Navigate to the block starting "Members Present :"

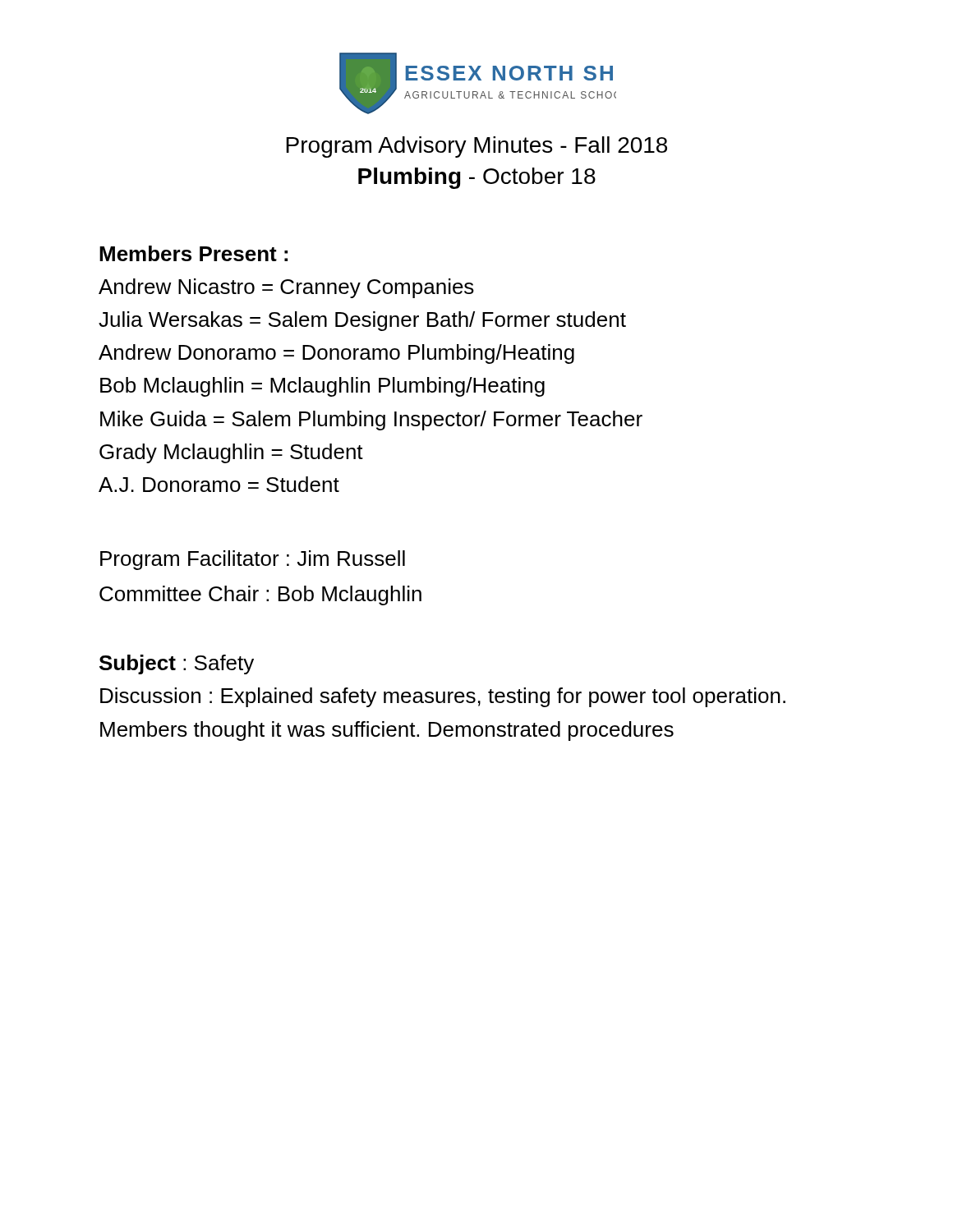point(194,253)
